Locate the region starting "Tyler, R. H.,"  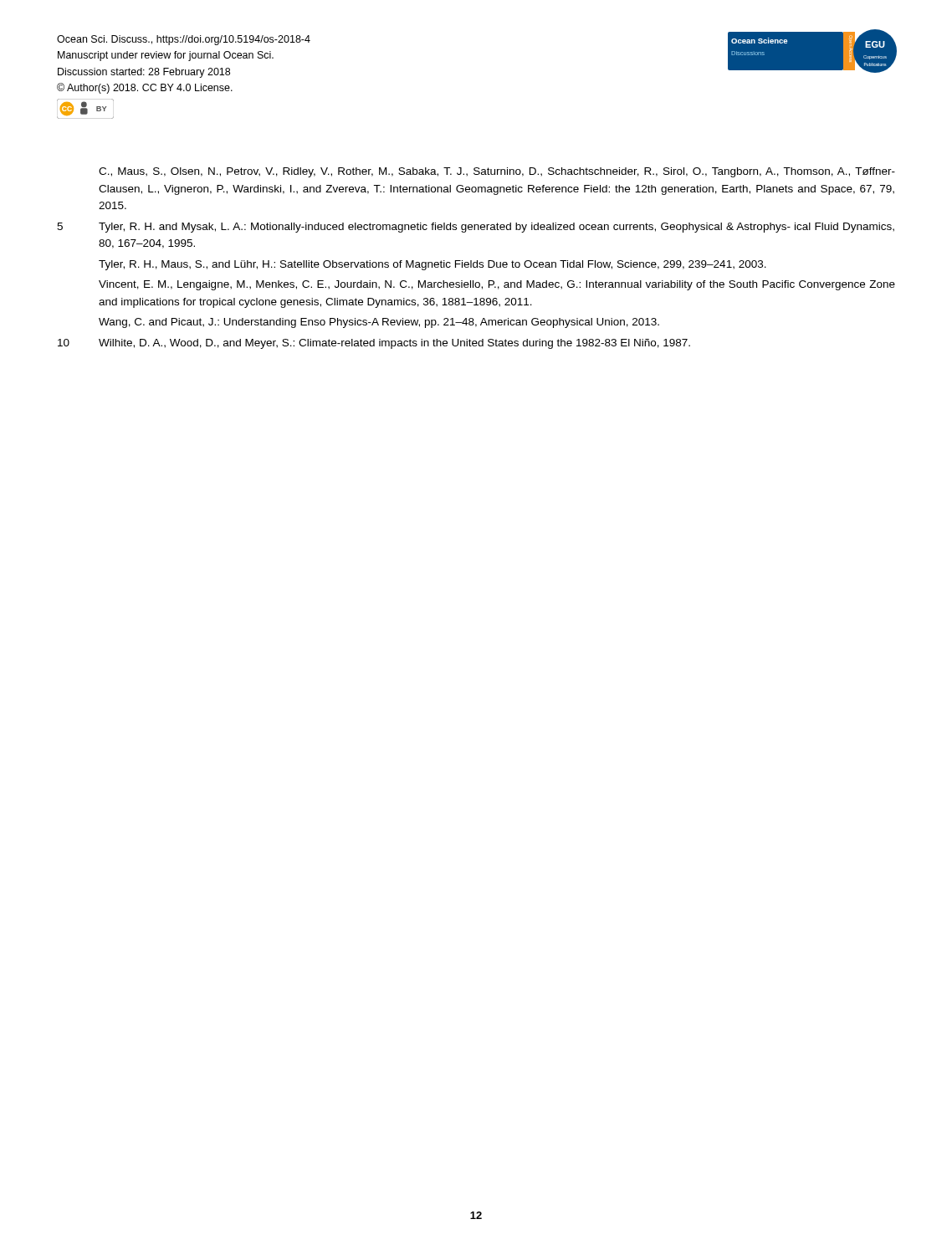click(x=476, y=264)
